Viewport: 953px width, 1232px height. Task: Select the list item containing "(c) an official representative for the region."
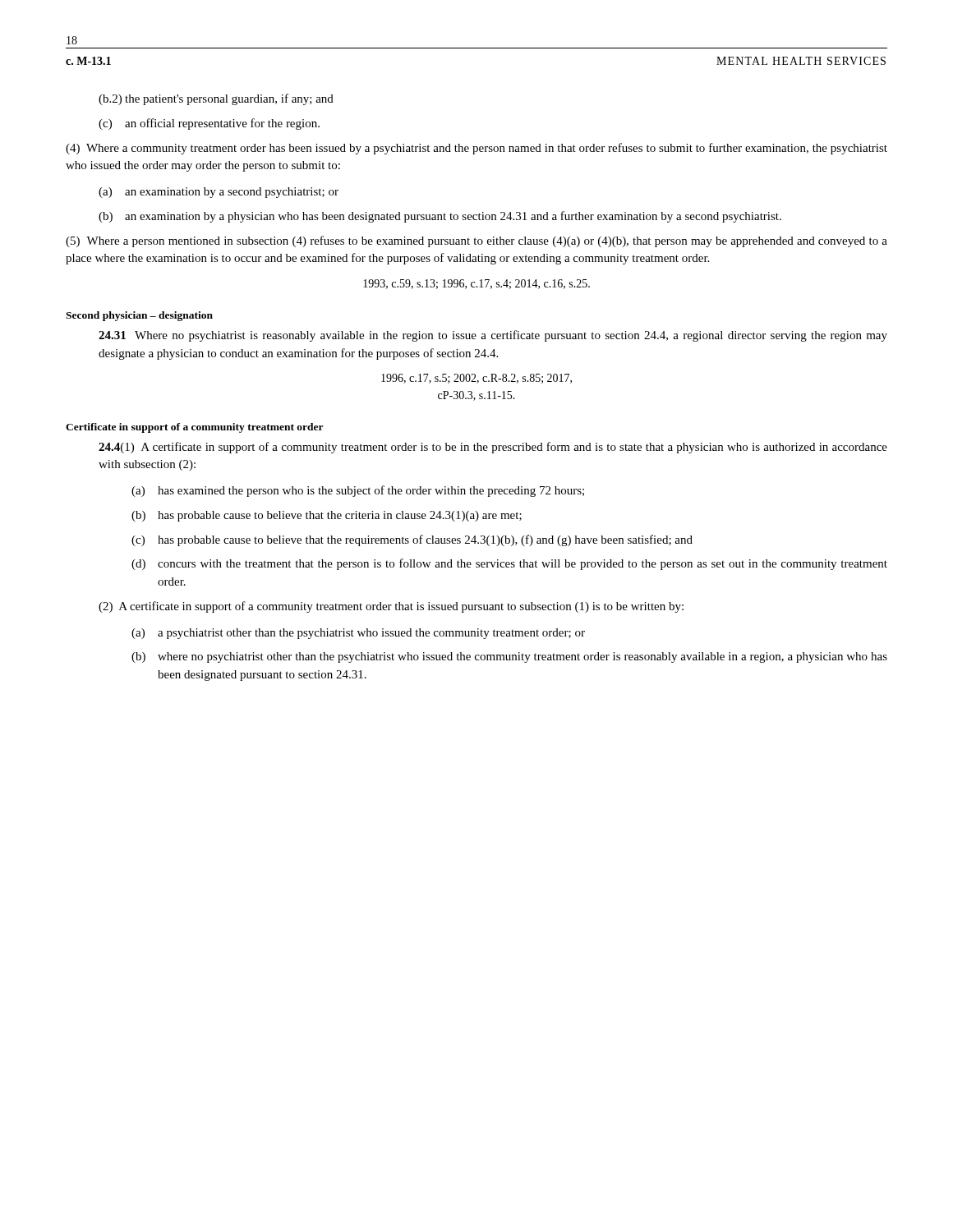click(209, 124)
